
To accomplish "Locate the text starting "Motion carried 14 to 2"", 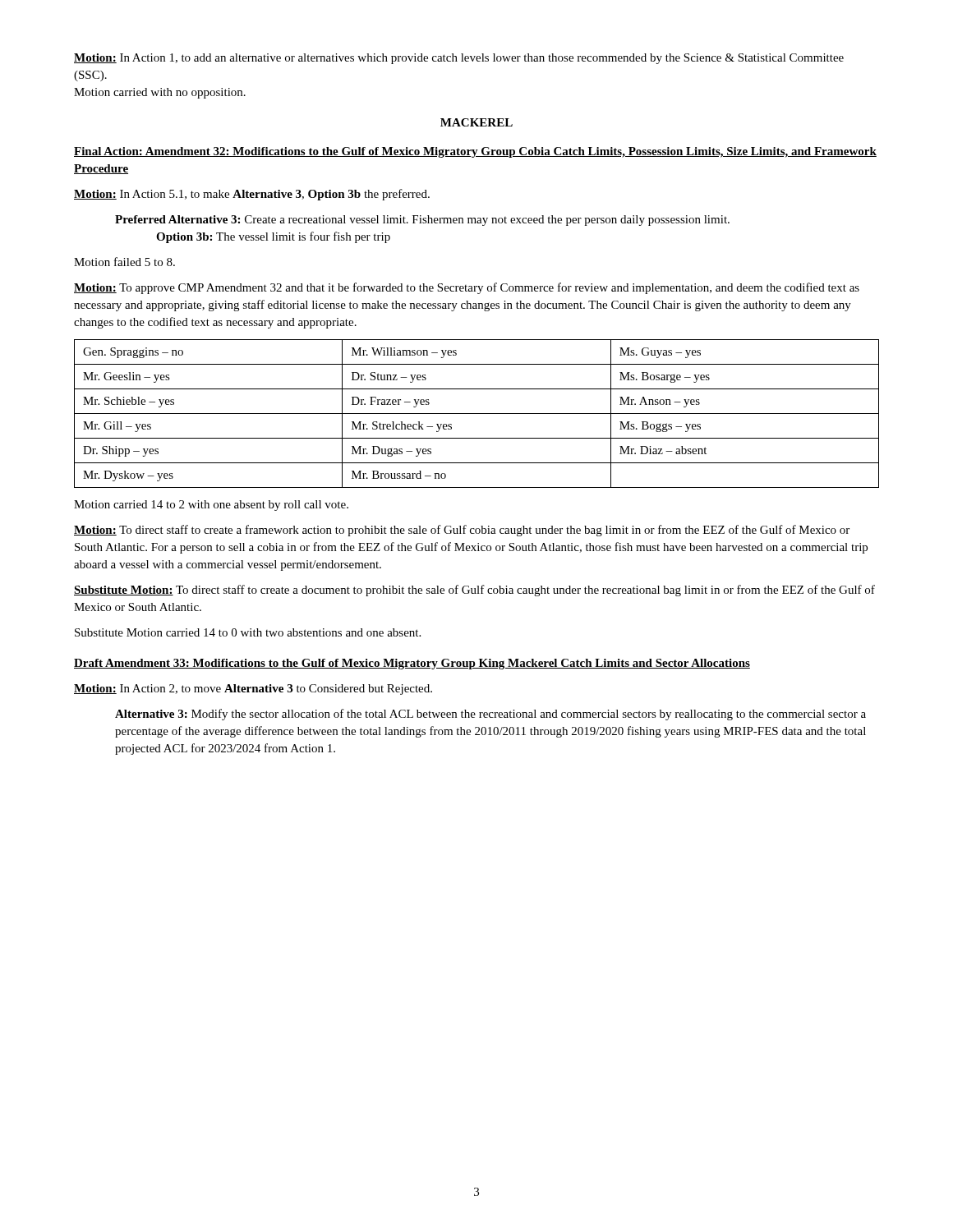I will 211,506.
